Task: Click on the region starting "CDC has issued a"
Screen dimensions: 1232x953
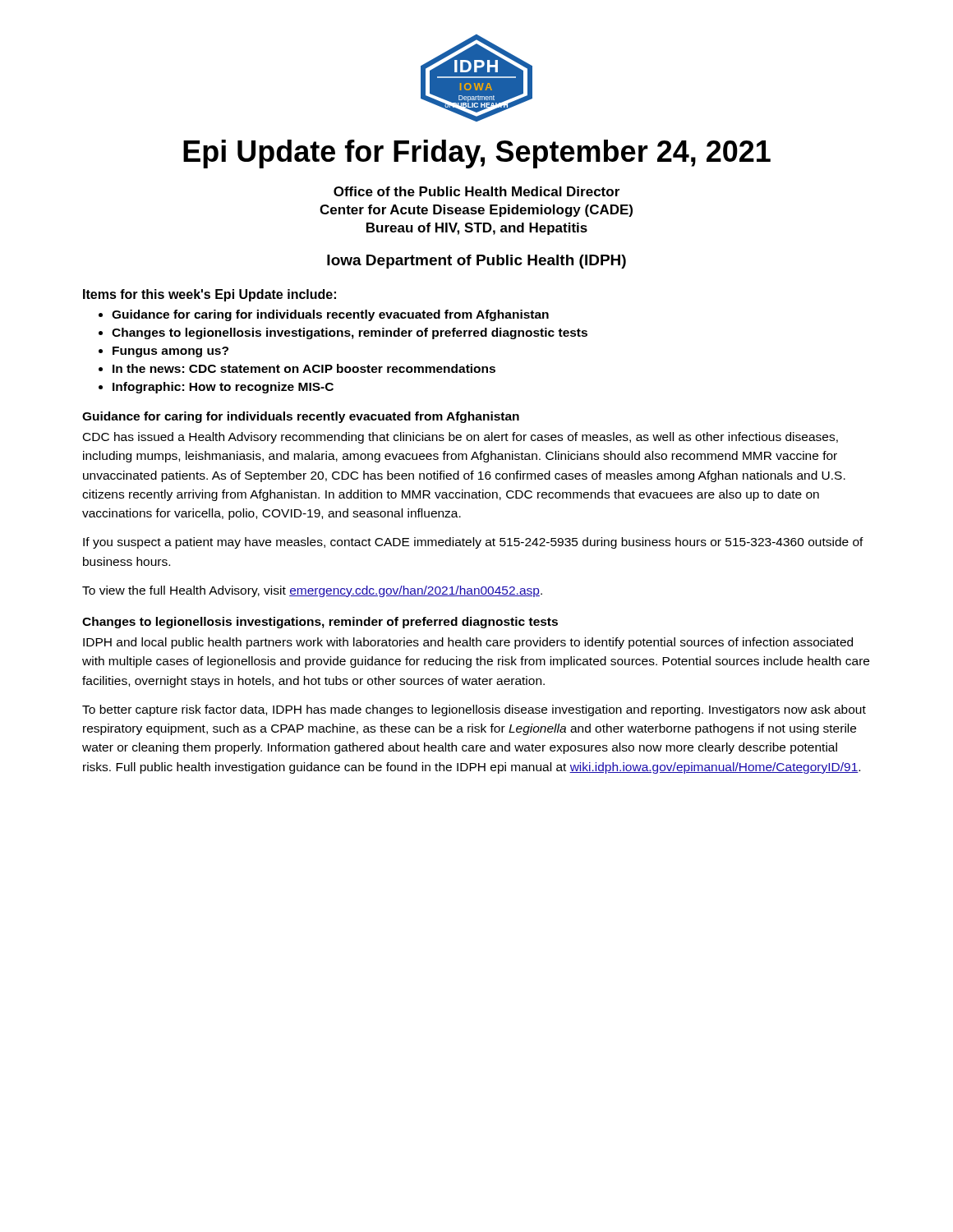Action: point(464,475)
